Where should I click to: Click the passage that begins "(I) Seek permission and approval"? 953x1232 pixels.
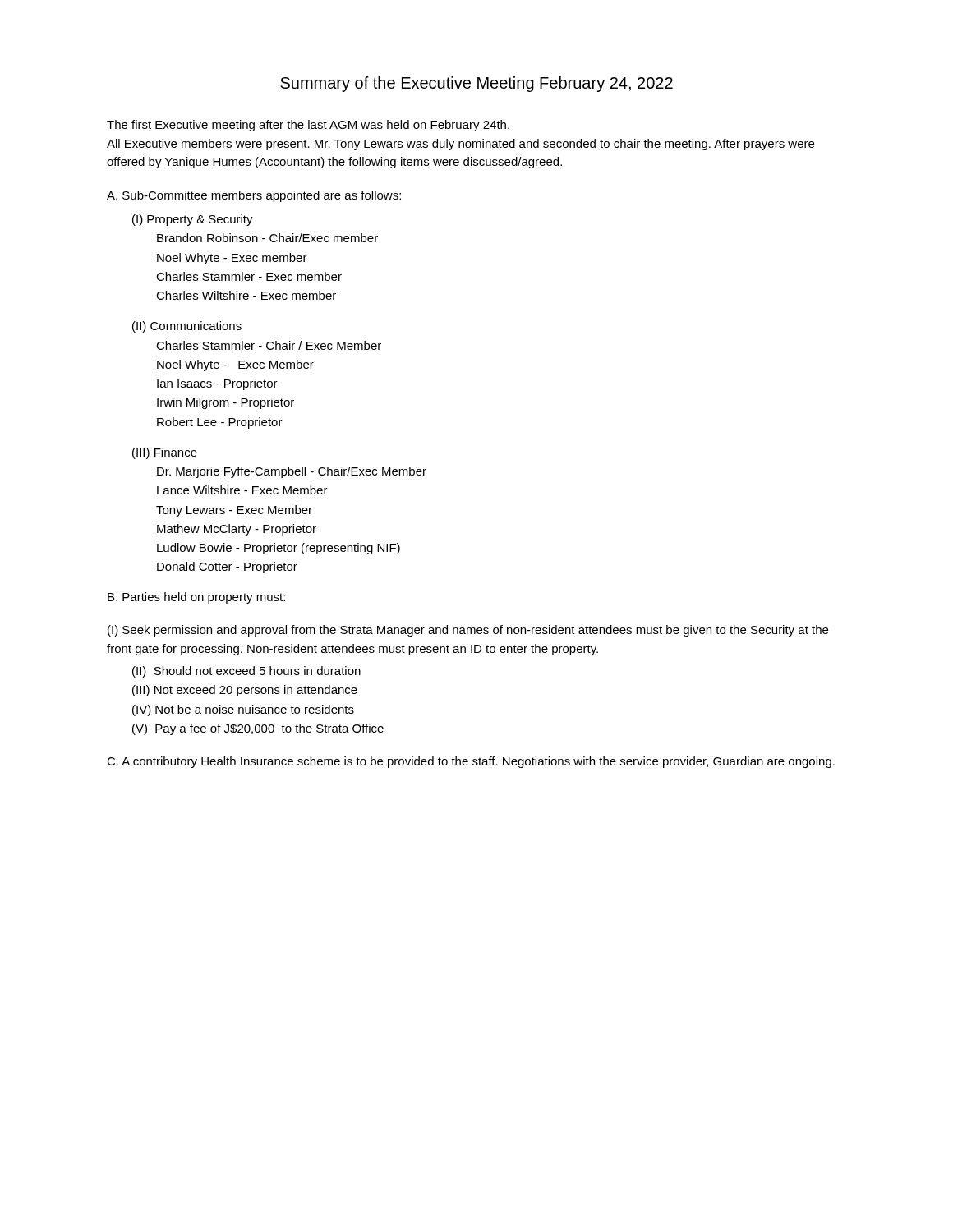[x=468, y=639]
